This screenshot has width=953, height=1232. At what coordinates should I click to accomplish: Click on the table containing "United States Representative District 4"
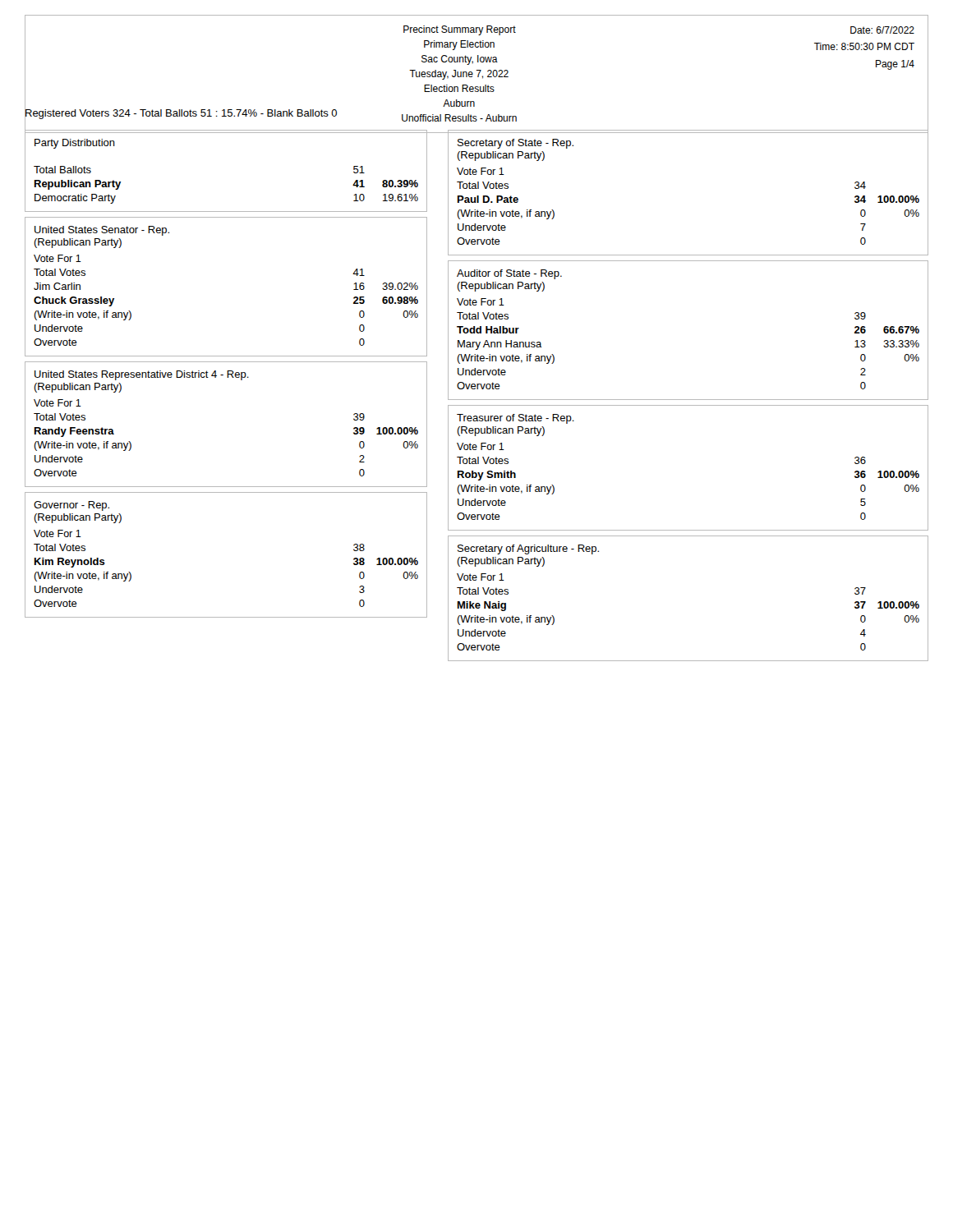(x=226, y=424)
